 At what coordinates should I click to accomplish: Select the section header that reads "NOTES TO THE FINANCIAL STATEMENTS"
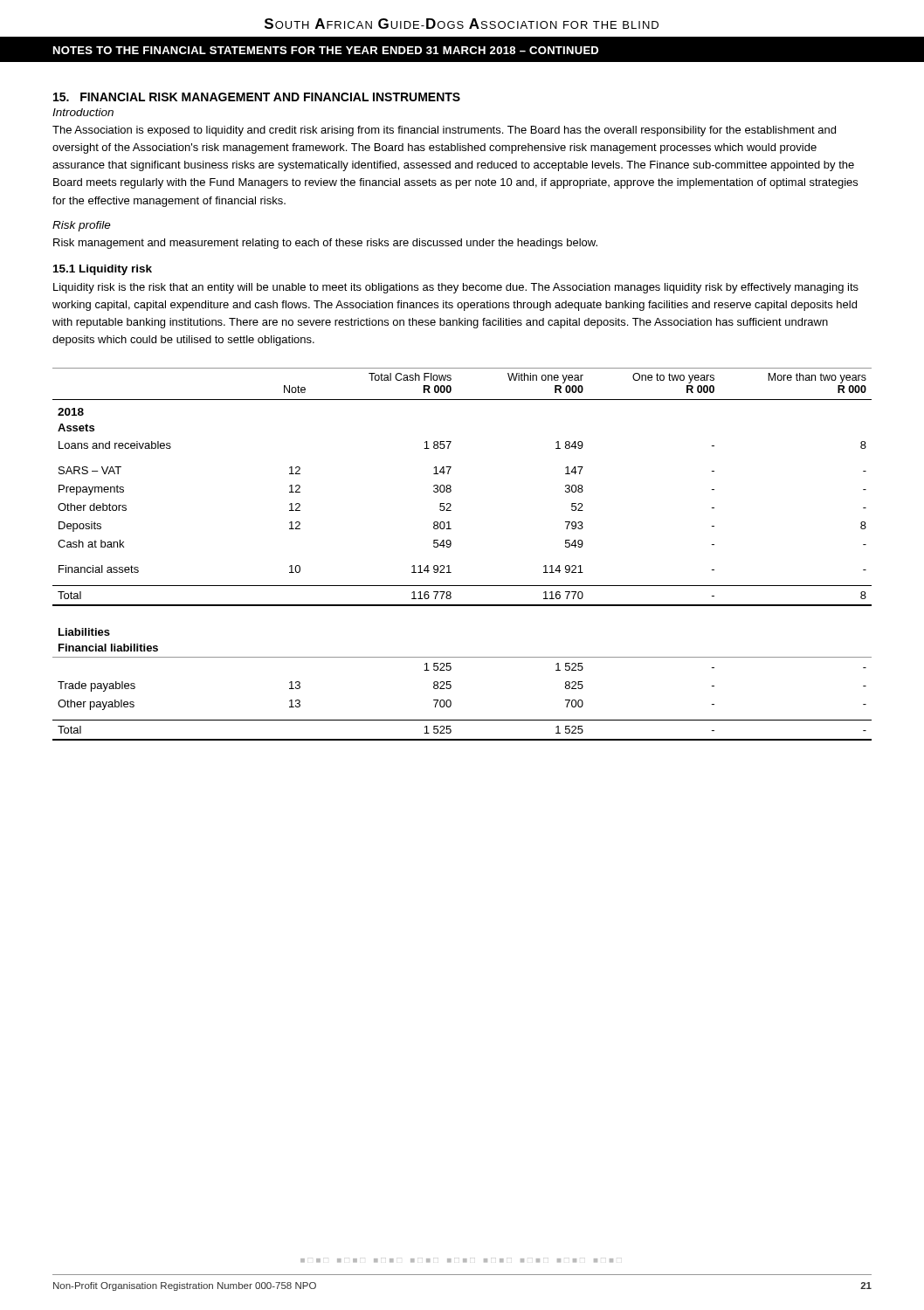coord(326,50)
